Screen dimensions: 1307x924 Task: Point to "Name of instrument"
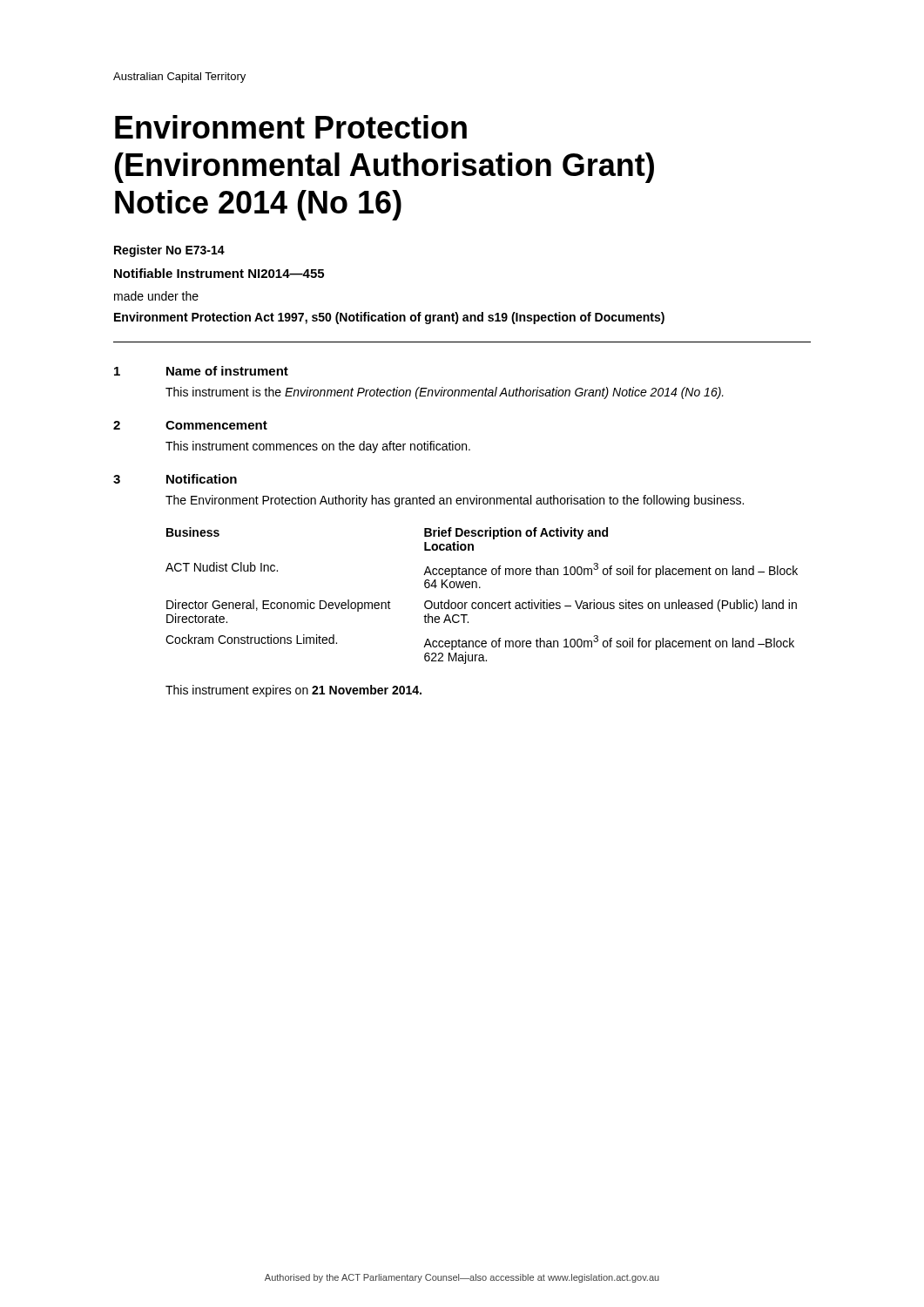227,370
